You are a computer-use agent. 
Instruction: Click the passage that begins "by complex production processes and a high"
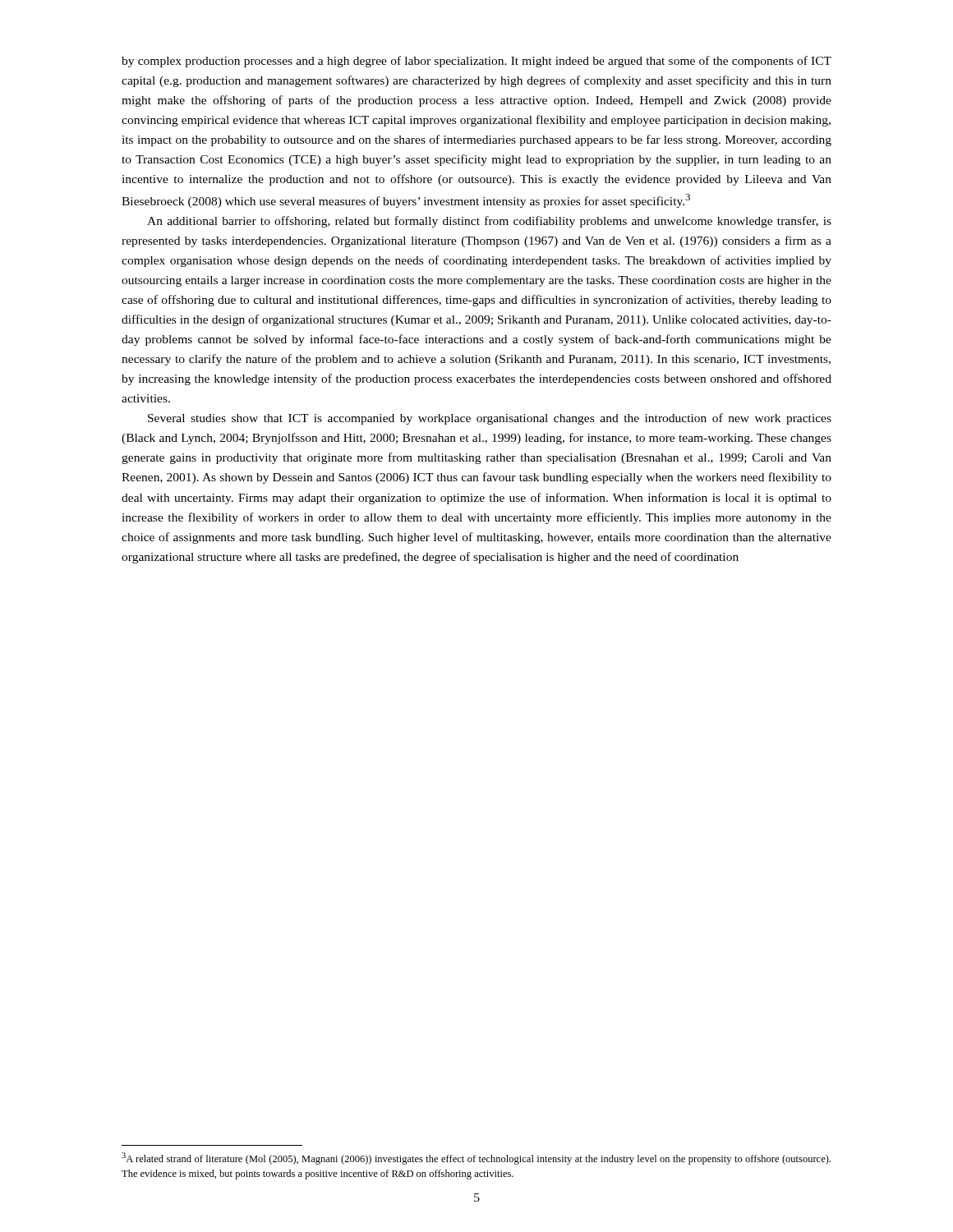(476, 131)
